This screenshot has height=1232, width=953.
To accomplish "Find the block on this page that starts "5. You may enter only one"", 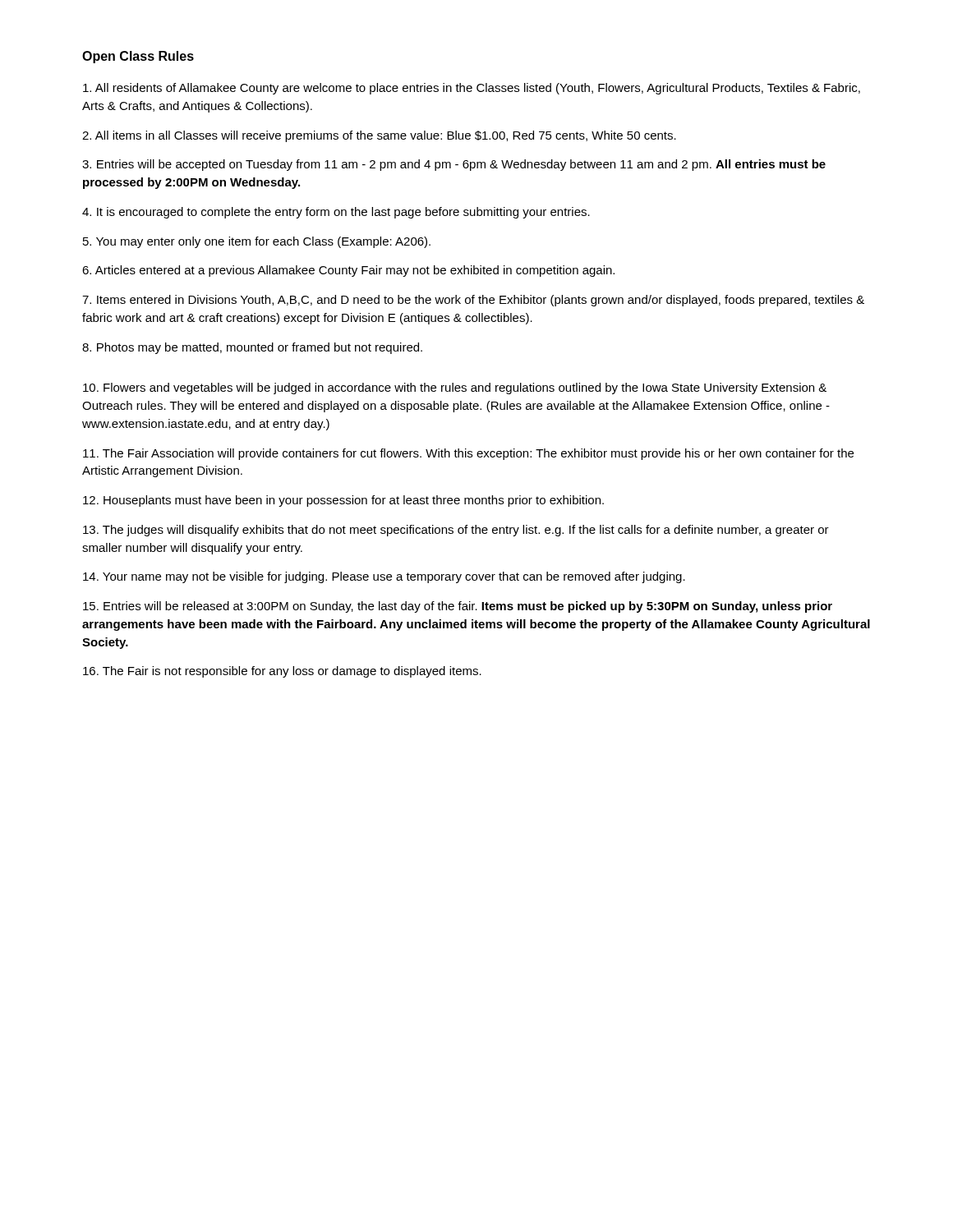I will (257, 241).
